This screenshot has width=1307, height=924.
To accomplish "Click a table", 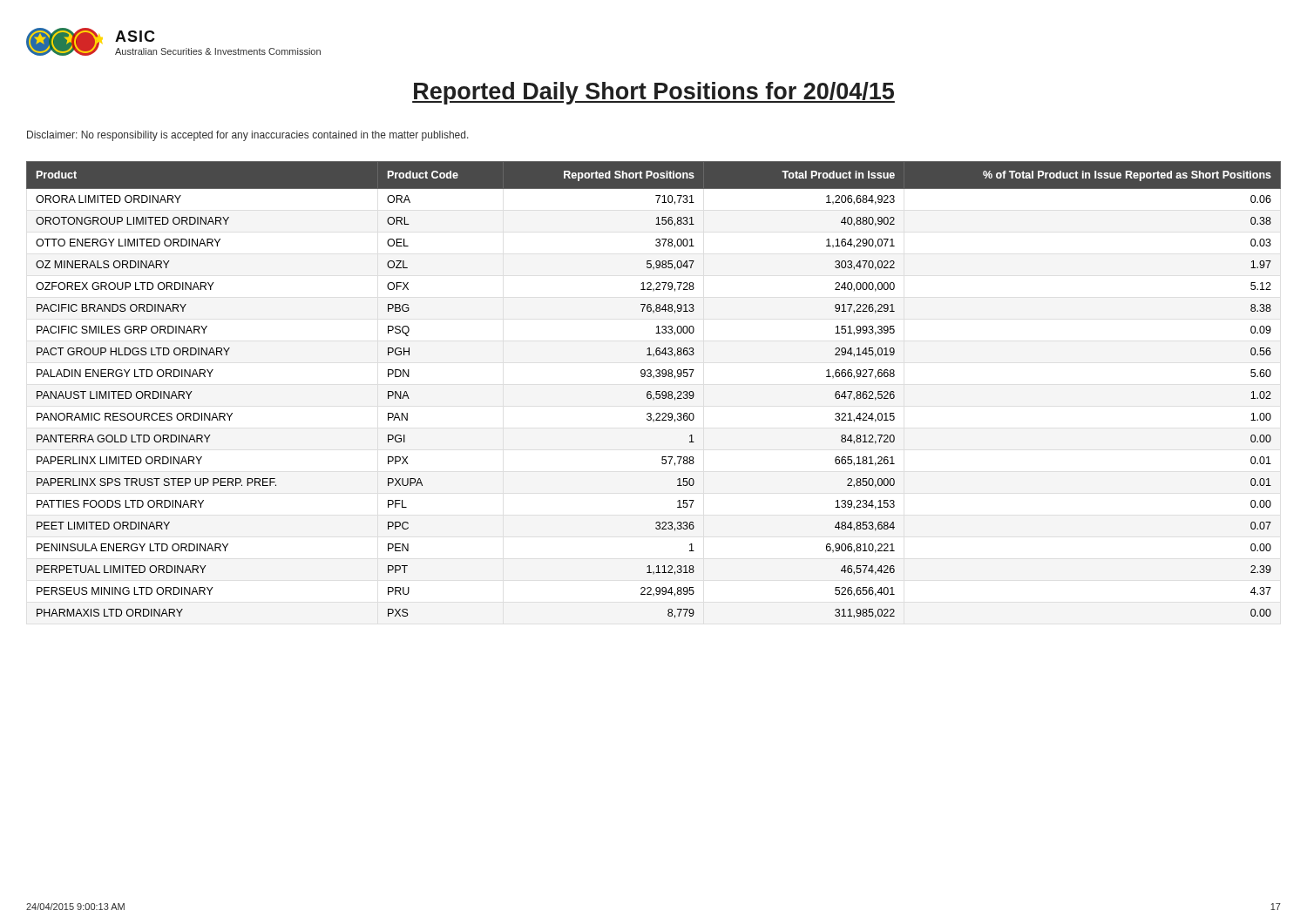I will [654, 393].
